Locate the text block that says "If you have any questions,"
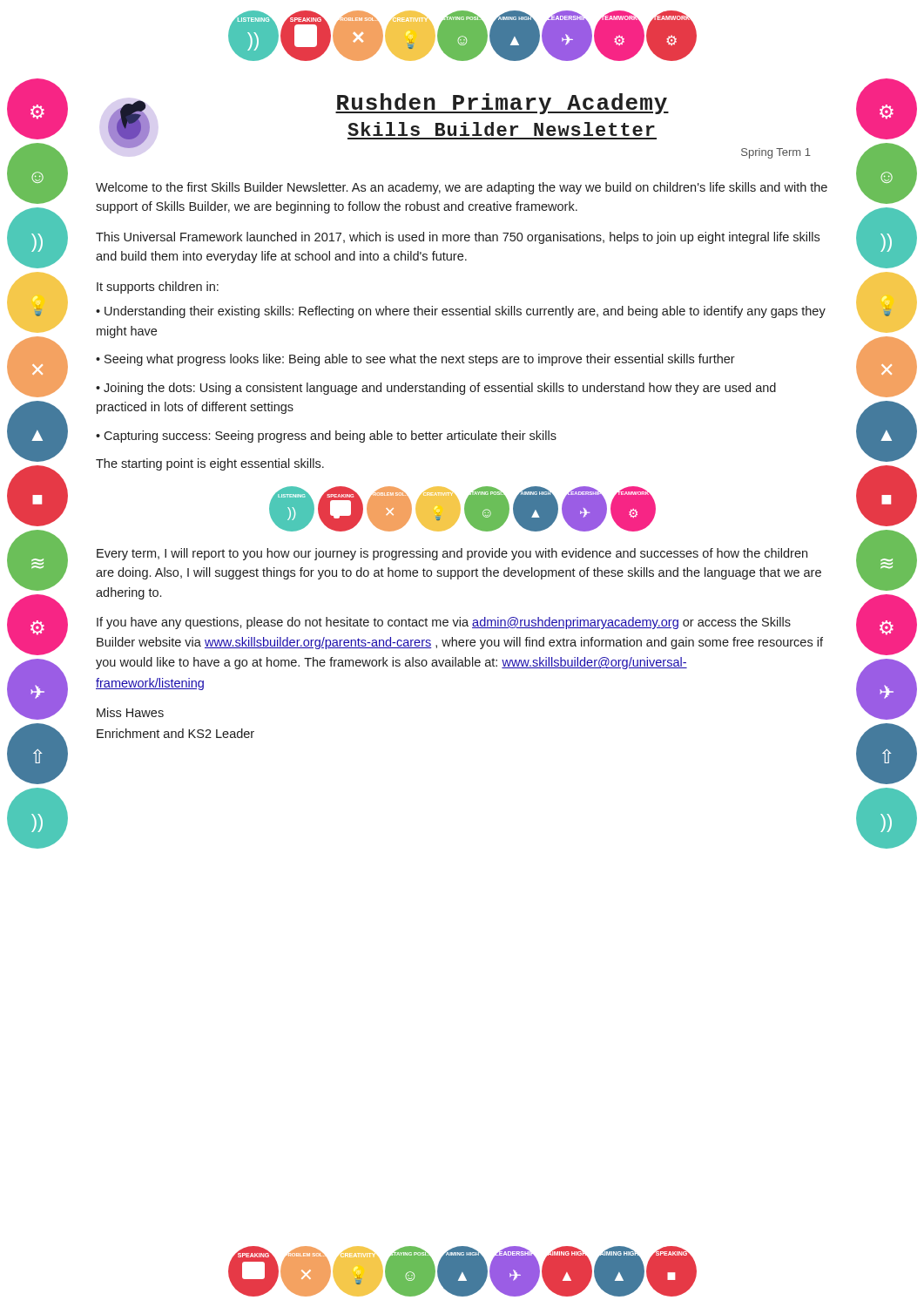Screen dimensions: 1307x924 coord(459,652)
